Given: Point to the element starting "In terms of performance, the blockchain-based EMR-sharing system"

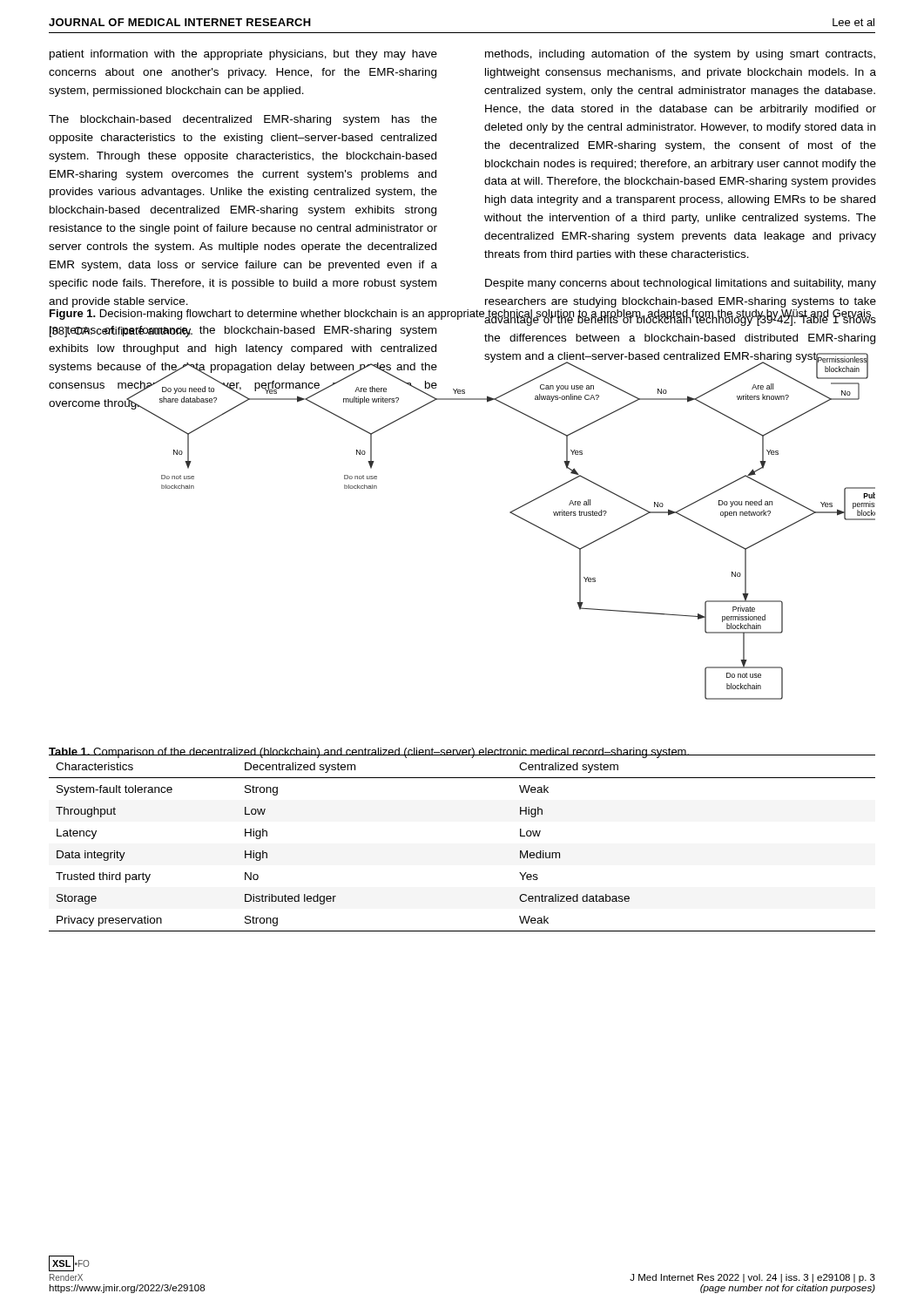Looking at the screenshot, I should coord(243,366).
